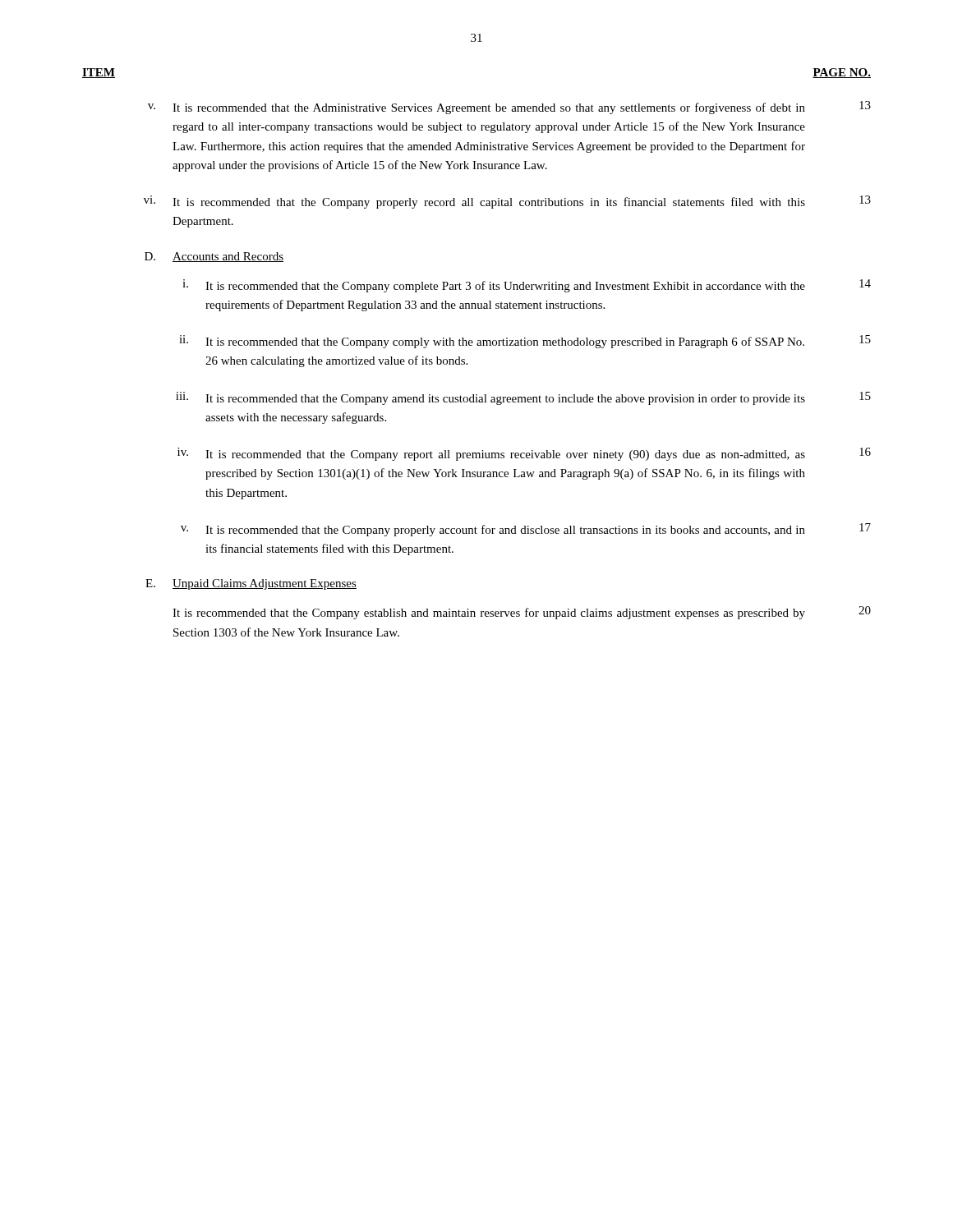Viewport: 953px width, 1232px height.
Task: Locate the list item with the text "iii. It is recommended that the Company amend"
Action: point(476,408)
